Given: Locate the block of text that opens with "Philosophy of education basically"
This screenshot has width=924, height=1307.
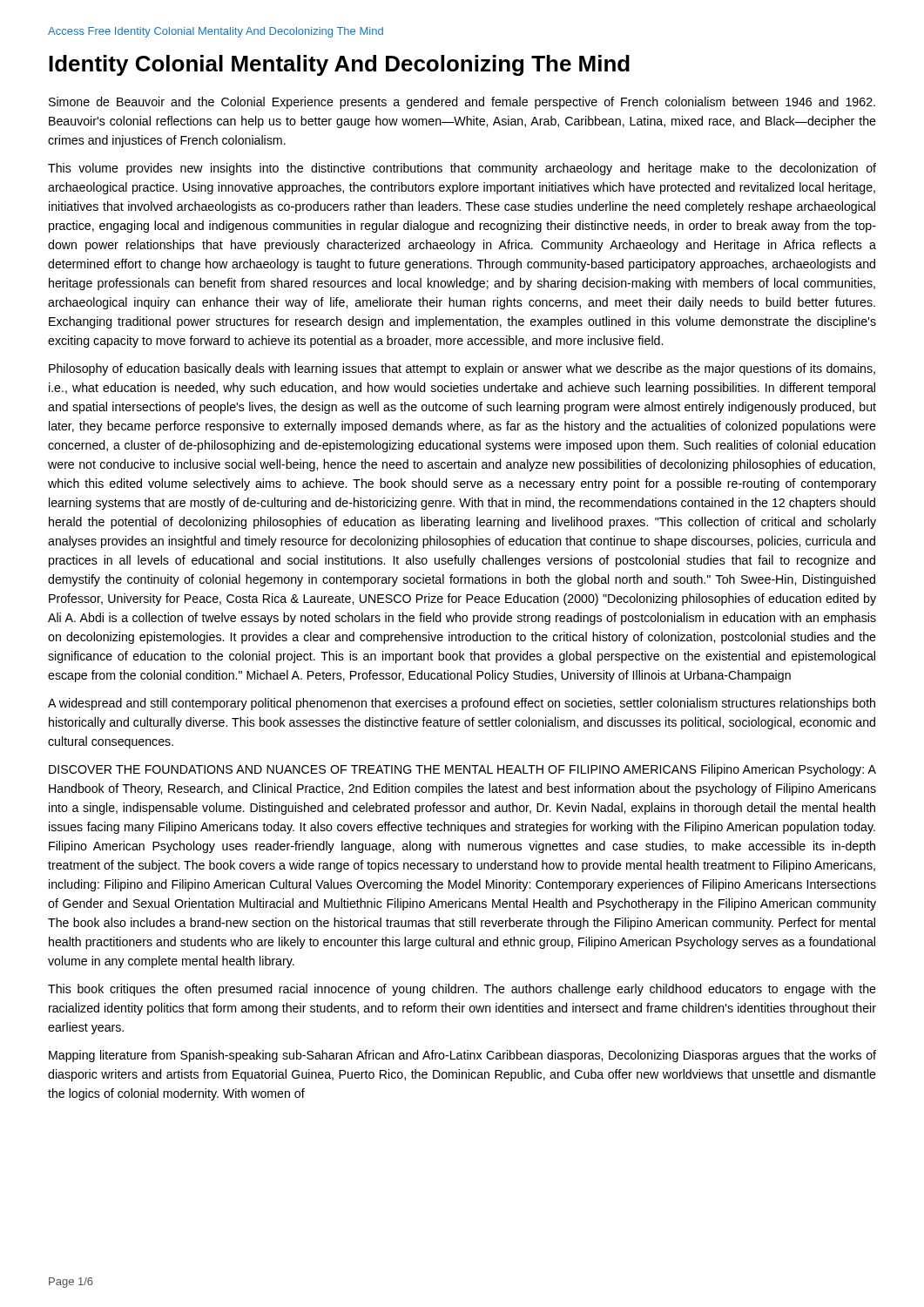Looking at the screenshot, I should [x=462, y=521].
